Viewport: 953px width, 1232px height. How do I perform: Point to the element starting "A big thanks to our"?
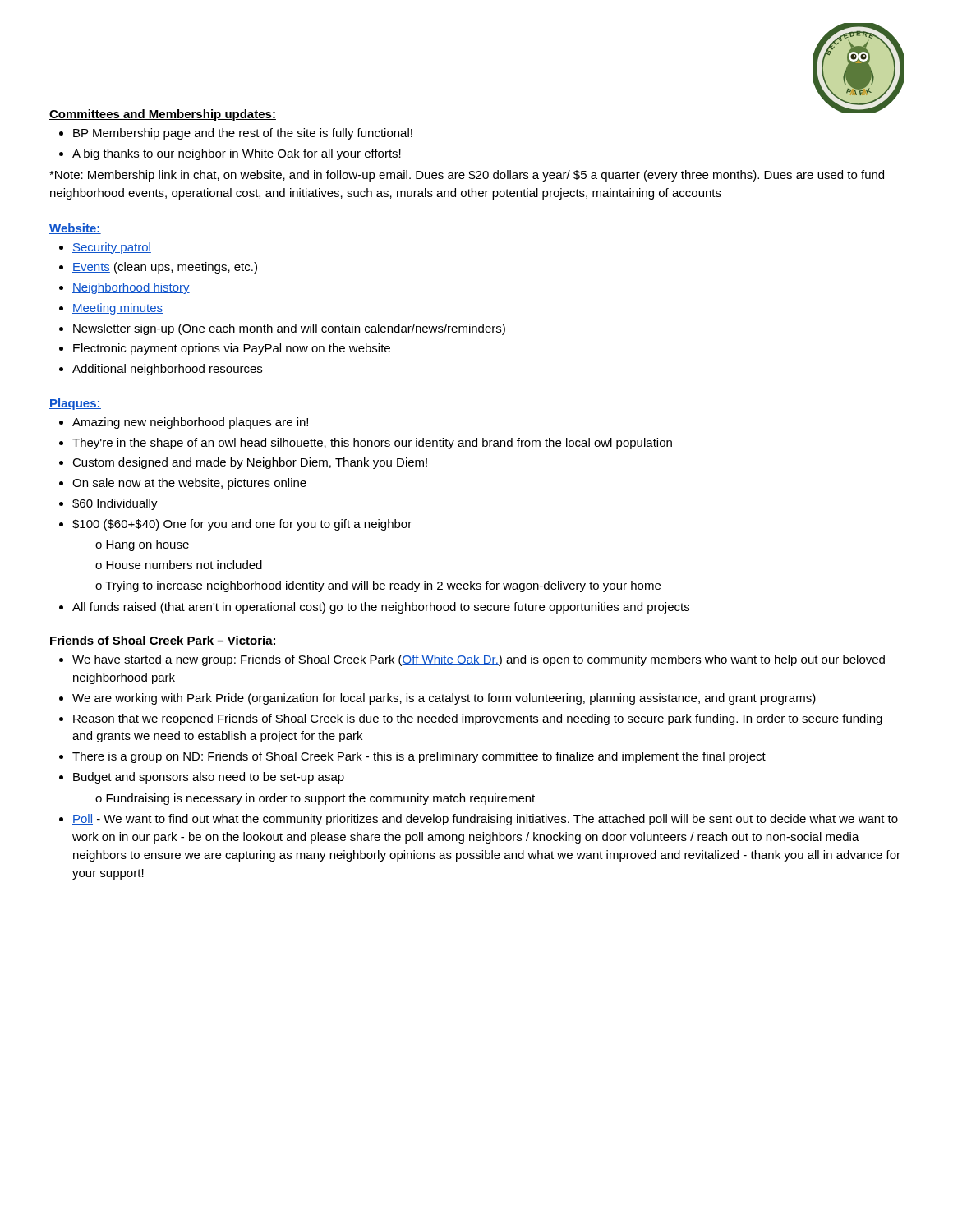237,153
